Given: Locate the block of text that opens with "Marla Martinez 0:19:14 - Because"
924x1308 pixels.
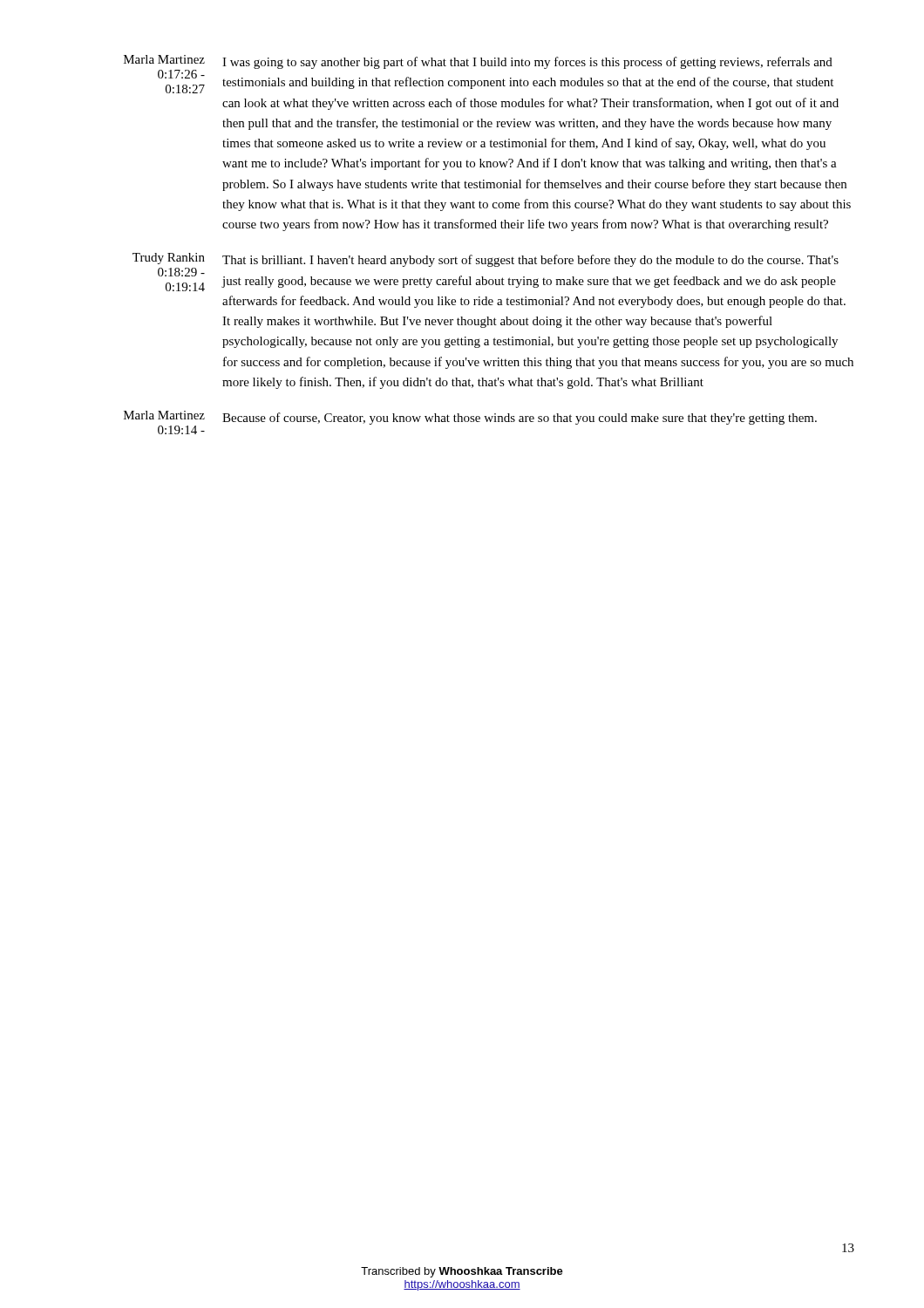Looking at the screenshot, I should (462, 423).
